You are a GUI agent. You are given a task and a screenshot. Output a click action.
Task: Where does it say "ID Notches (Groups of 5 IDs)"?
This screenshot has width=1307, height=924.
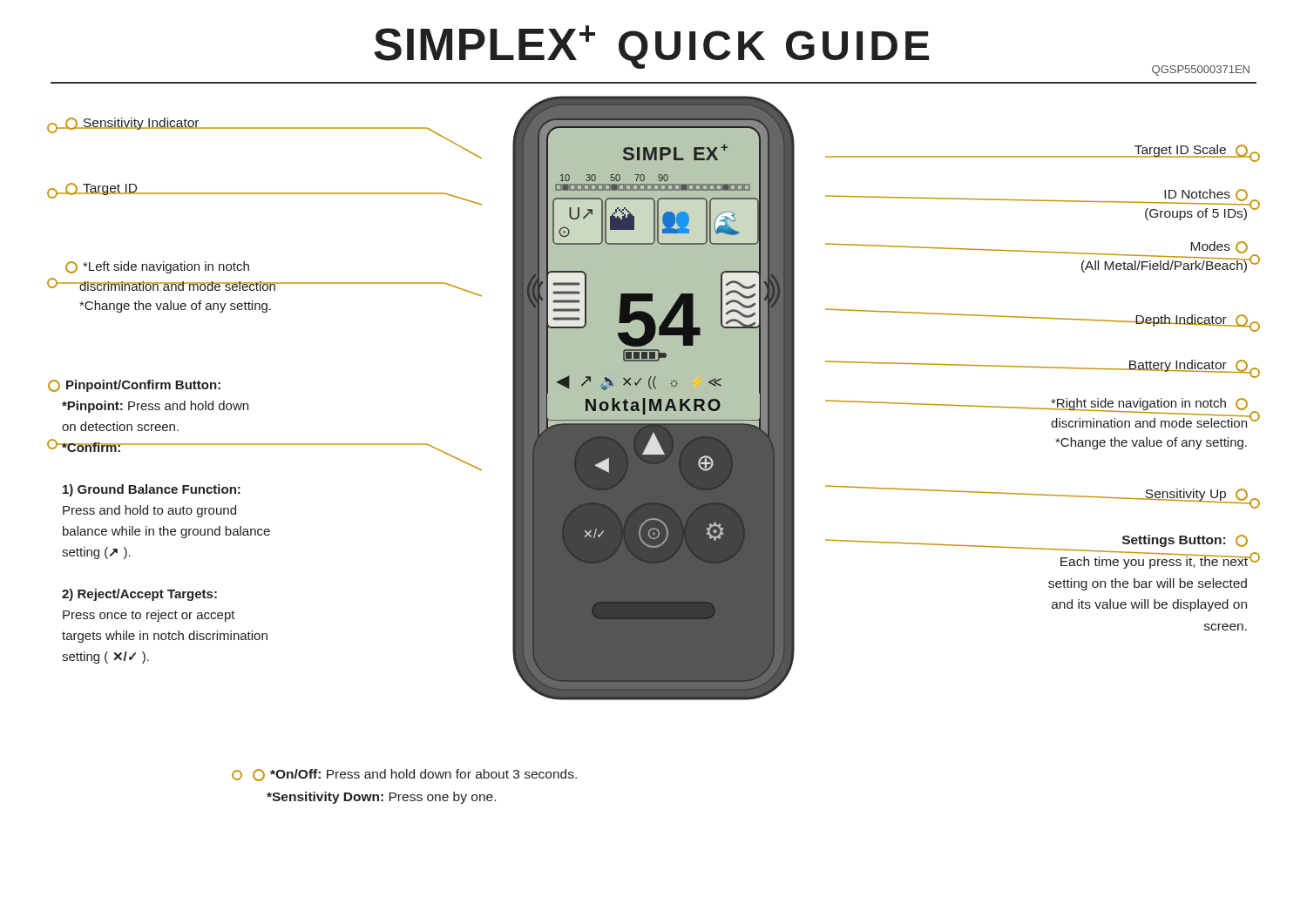(x=1196, y=203)
